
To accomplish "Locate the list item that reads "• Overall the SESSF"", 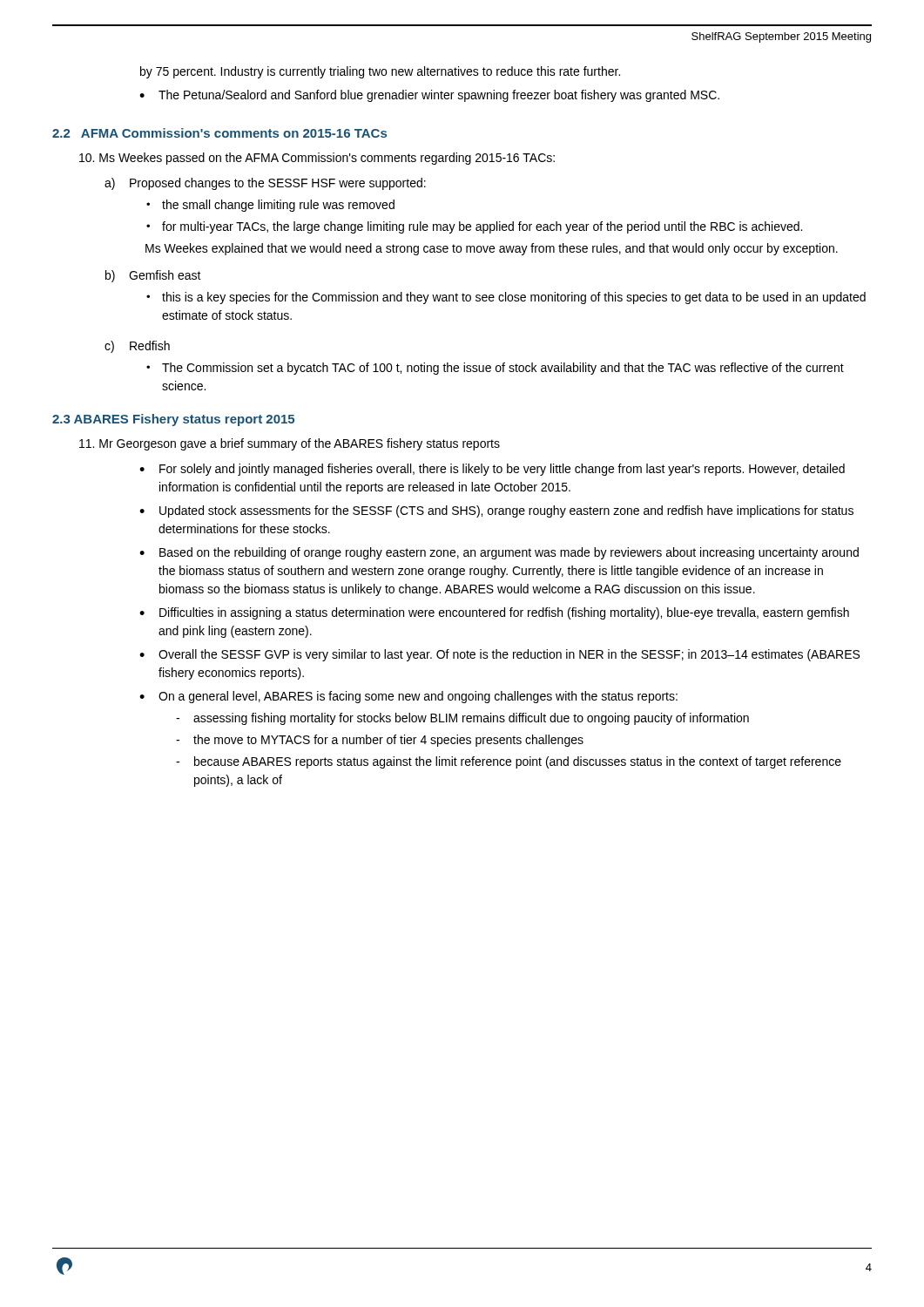I will [x=506, y=664].
